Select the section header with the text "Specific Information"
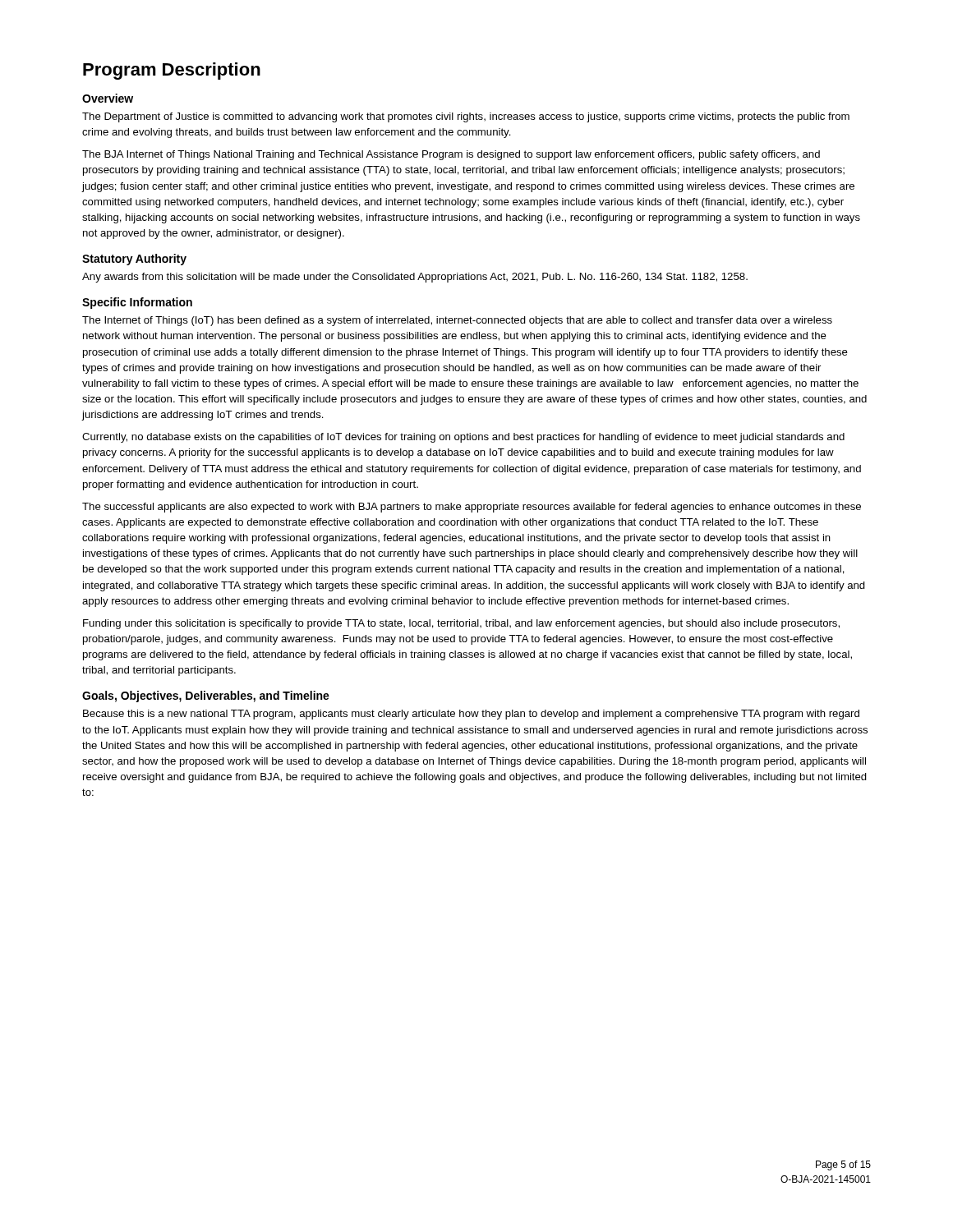The width and height of the screenshot is (953, 1232). pyautogui.click(x=137, y=303)
